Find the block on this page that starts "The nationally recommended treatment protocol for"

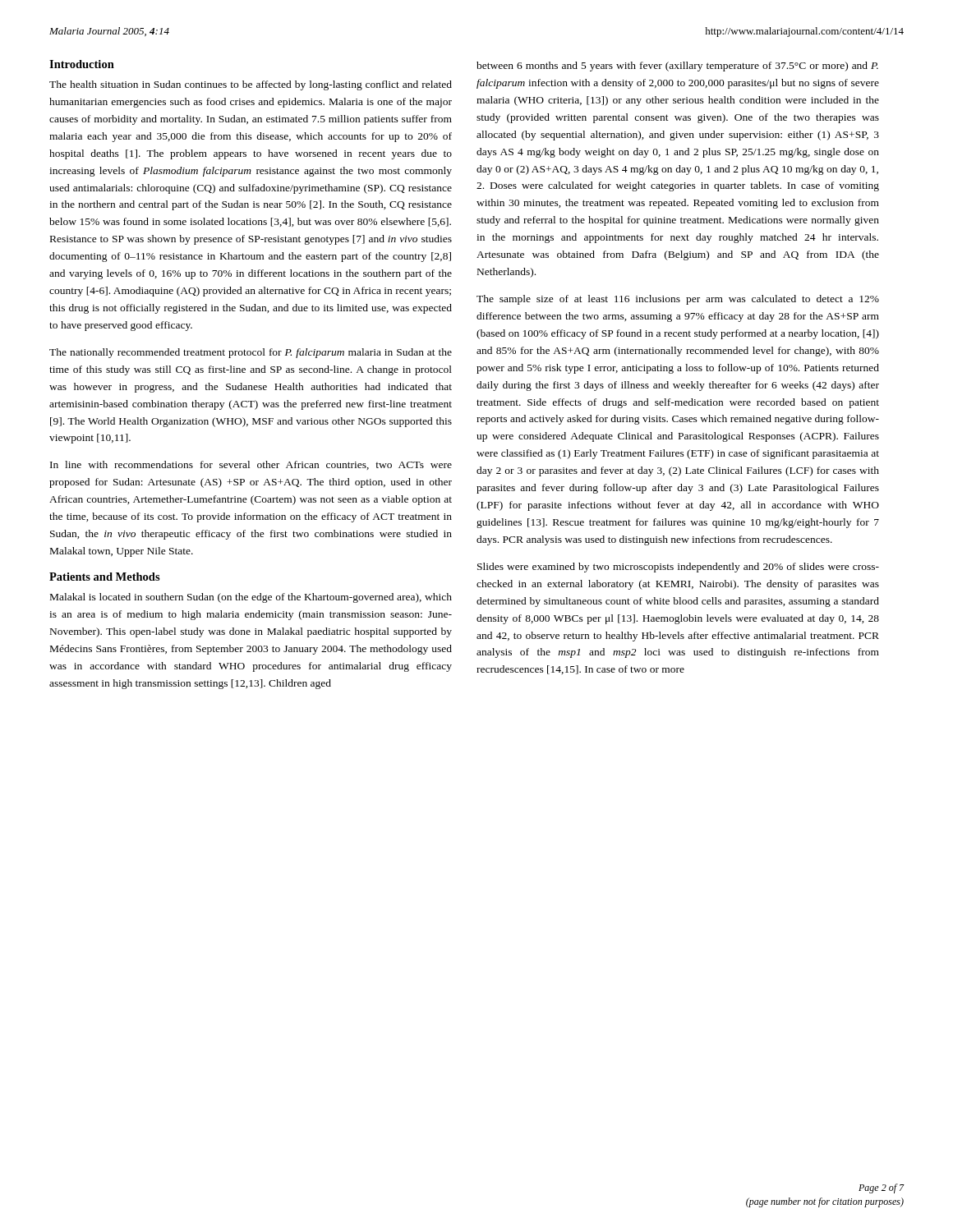pos(251,395)
